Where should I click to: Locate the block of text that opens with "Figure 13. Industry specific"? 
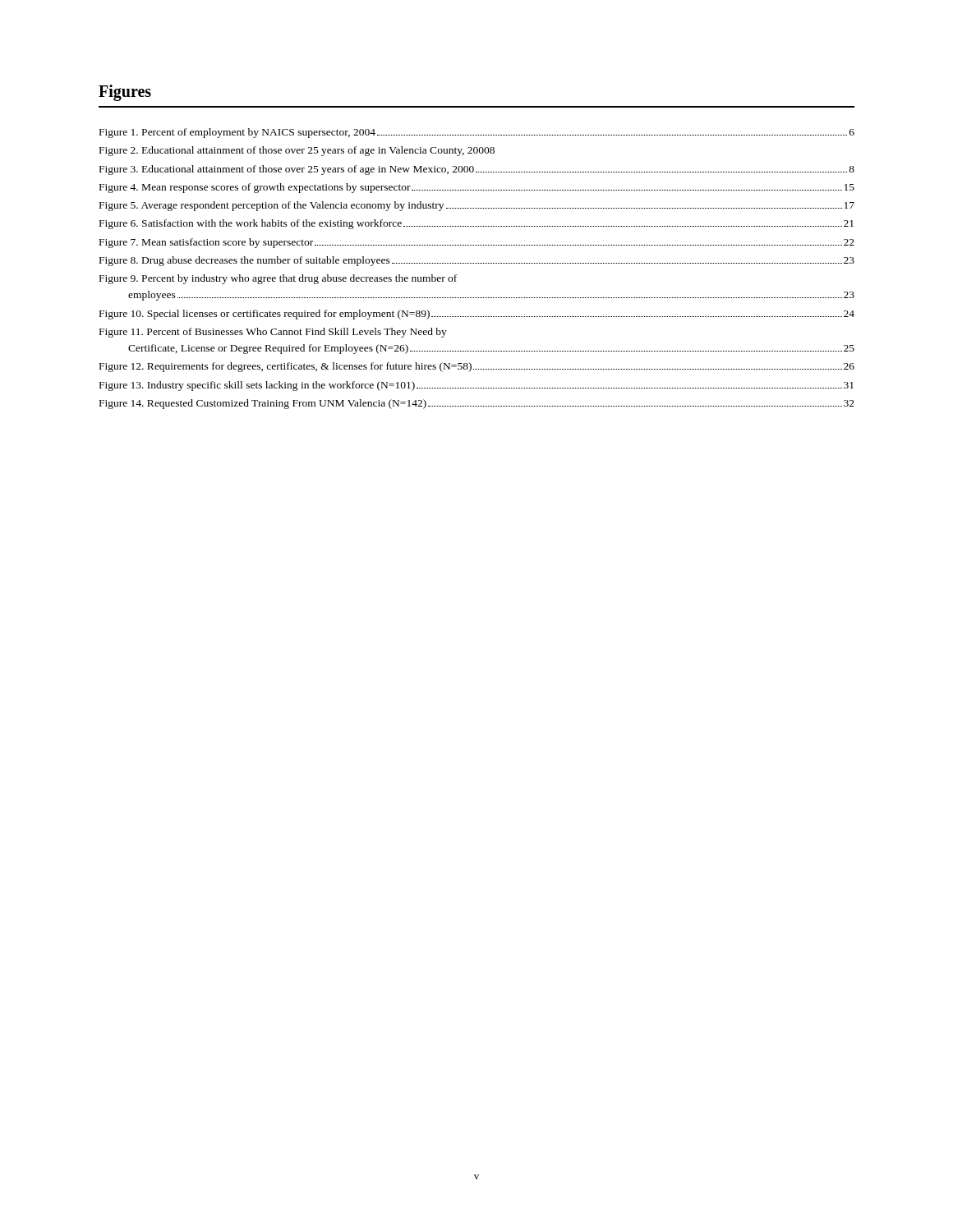[476, 385]
